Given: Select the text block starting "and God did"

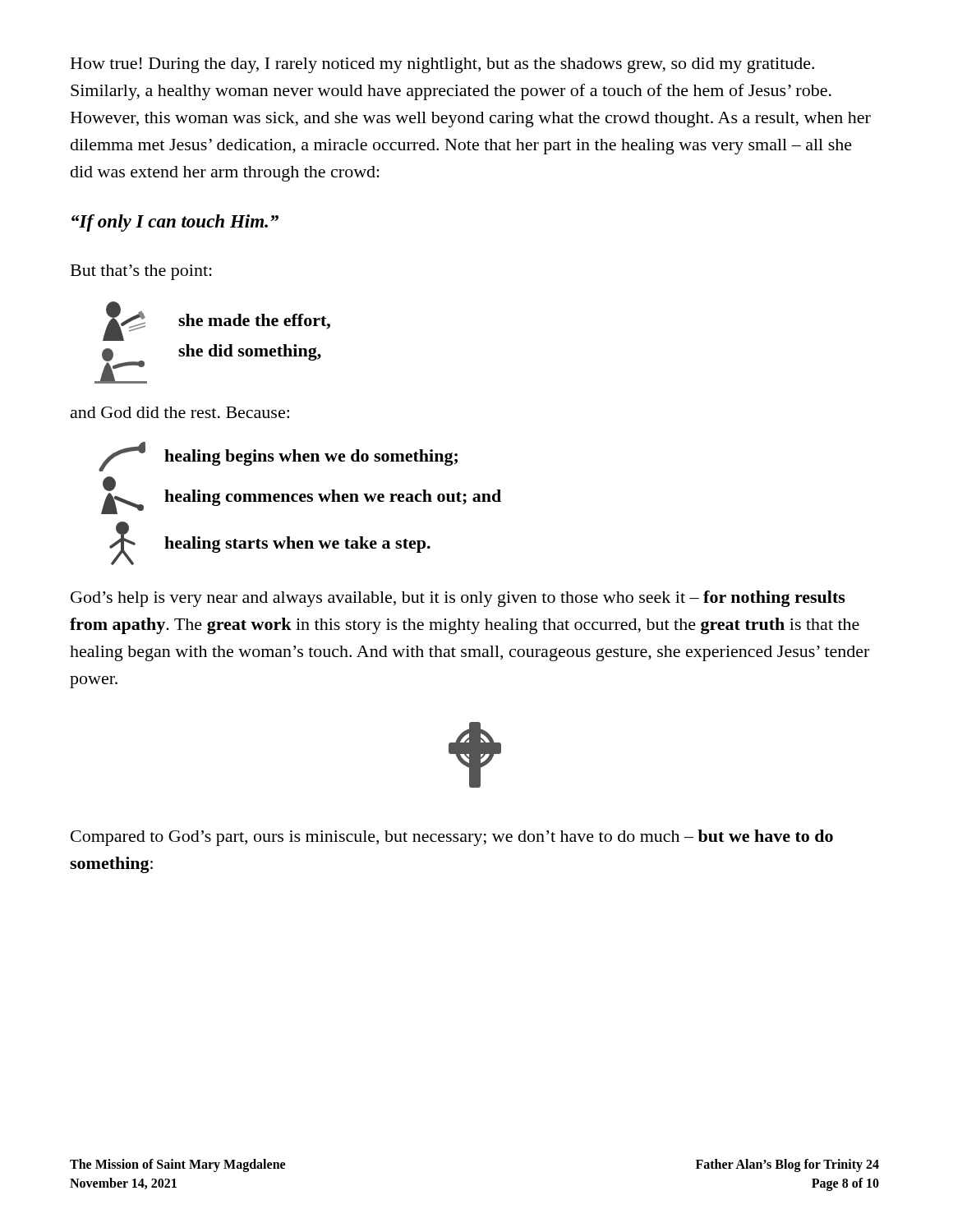Looking at the screenshot, I should (180, 411).
